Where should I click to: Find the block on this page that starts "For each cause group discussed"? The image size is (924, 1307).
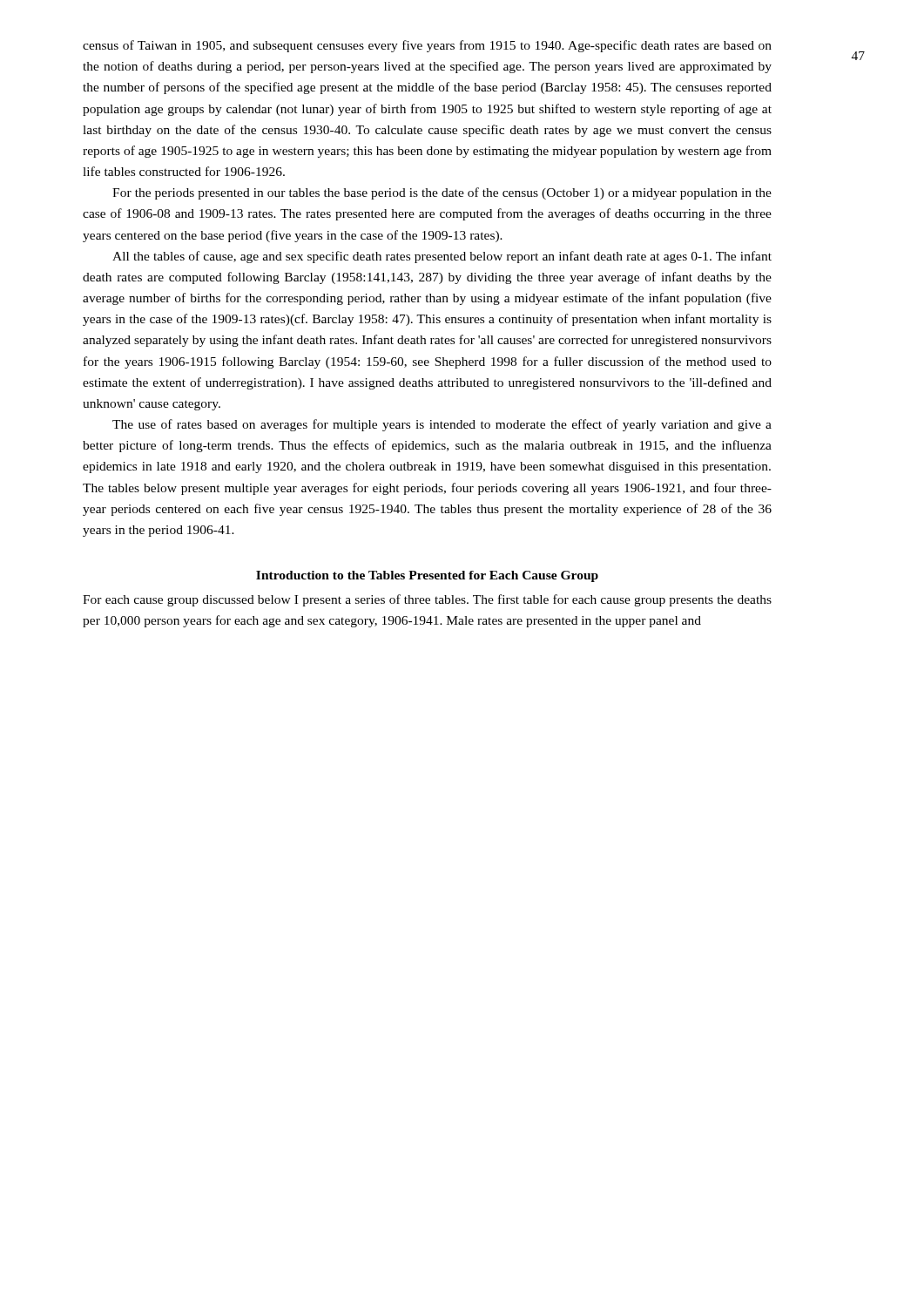click(x=427, y=610)
